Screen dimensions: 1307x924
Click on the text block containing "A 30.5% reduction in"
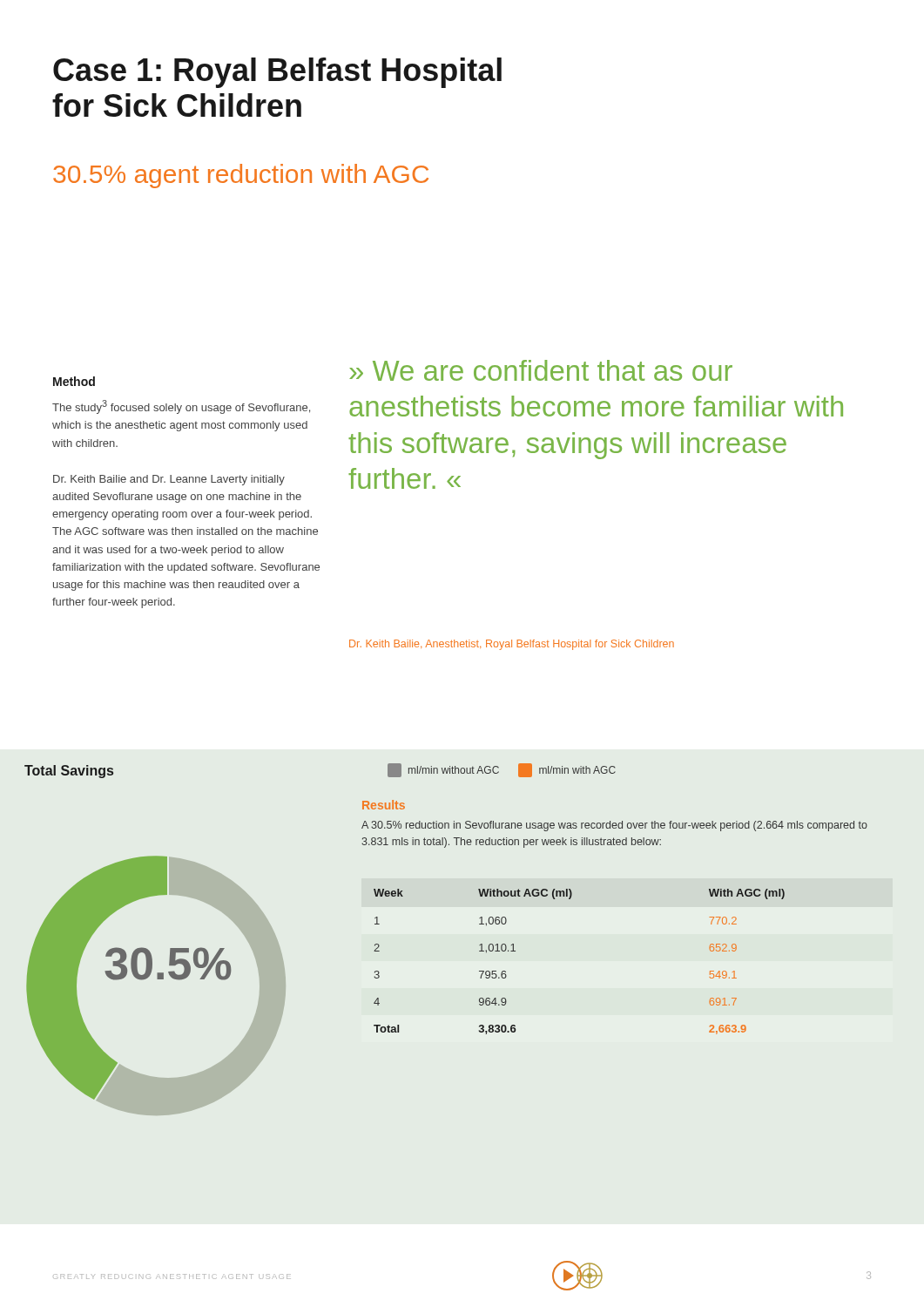[x=627, y=834]
